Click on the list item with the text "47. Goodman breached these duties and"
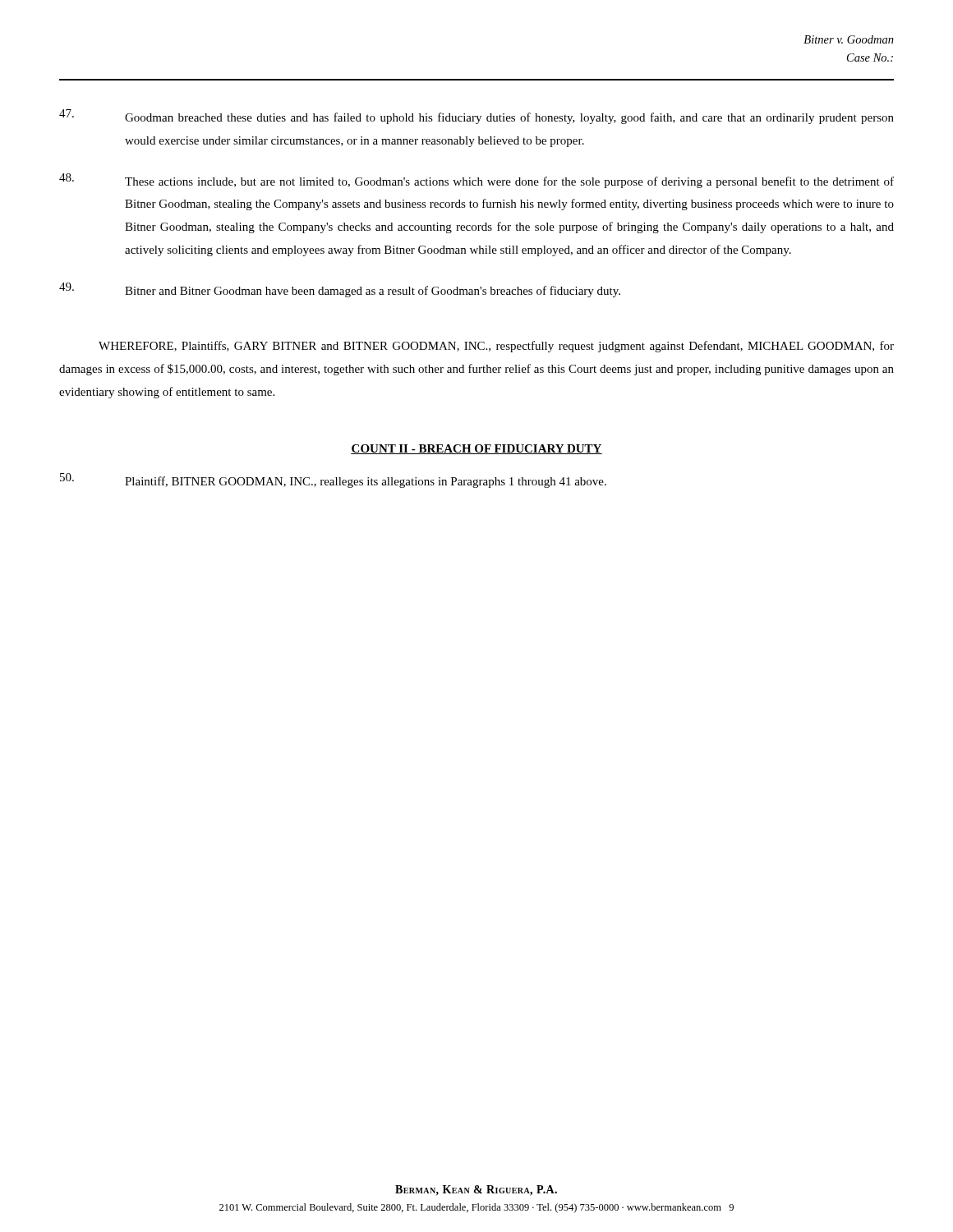The image size is (953, 1232). (476, 130)
